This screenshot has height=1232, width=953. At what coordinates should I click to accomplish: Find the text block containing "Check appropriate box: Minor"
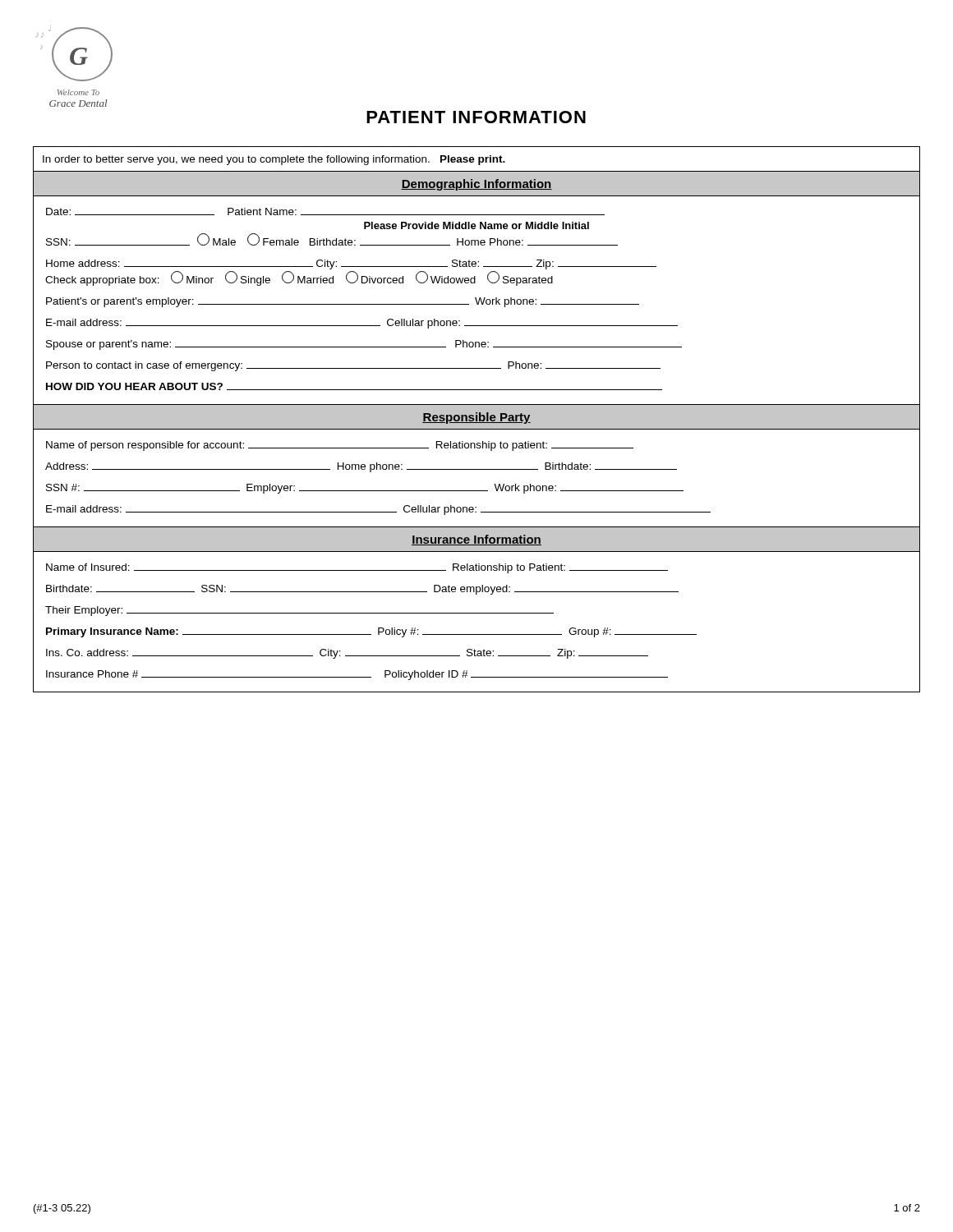tap(299, 278)
